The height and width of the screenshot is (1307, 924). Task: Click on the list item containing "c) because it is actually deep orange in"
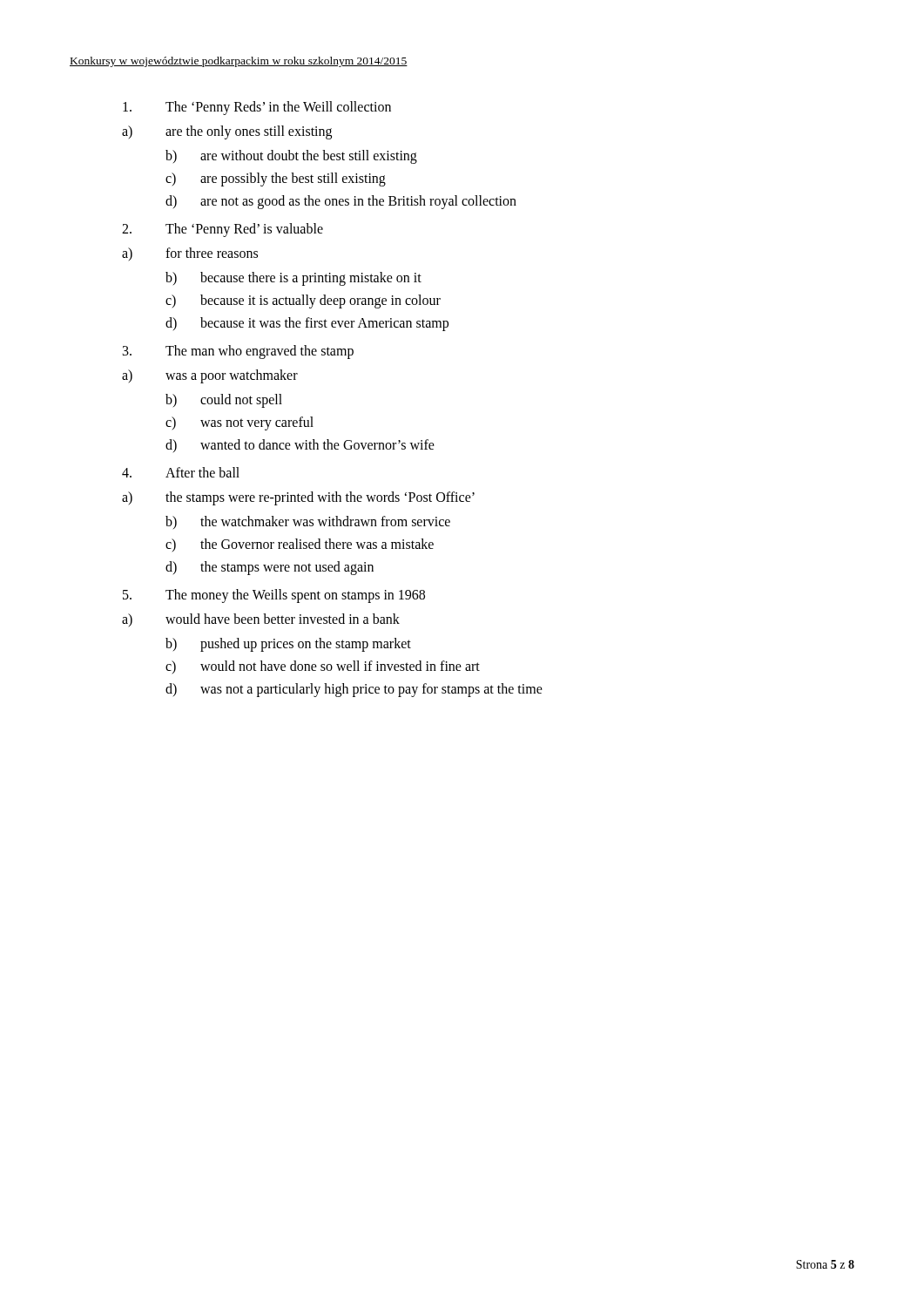click(x=303, y=301)
